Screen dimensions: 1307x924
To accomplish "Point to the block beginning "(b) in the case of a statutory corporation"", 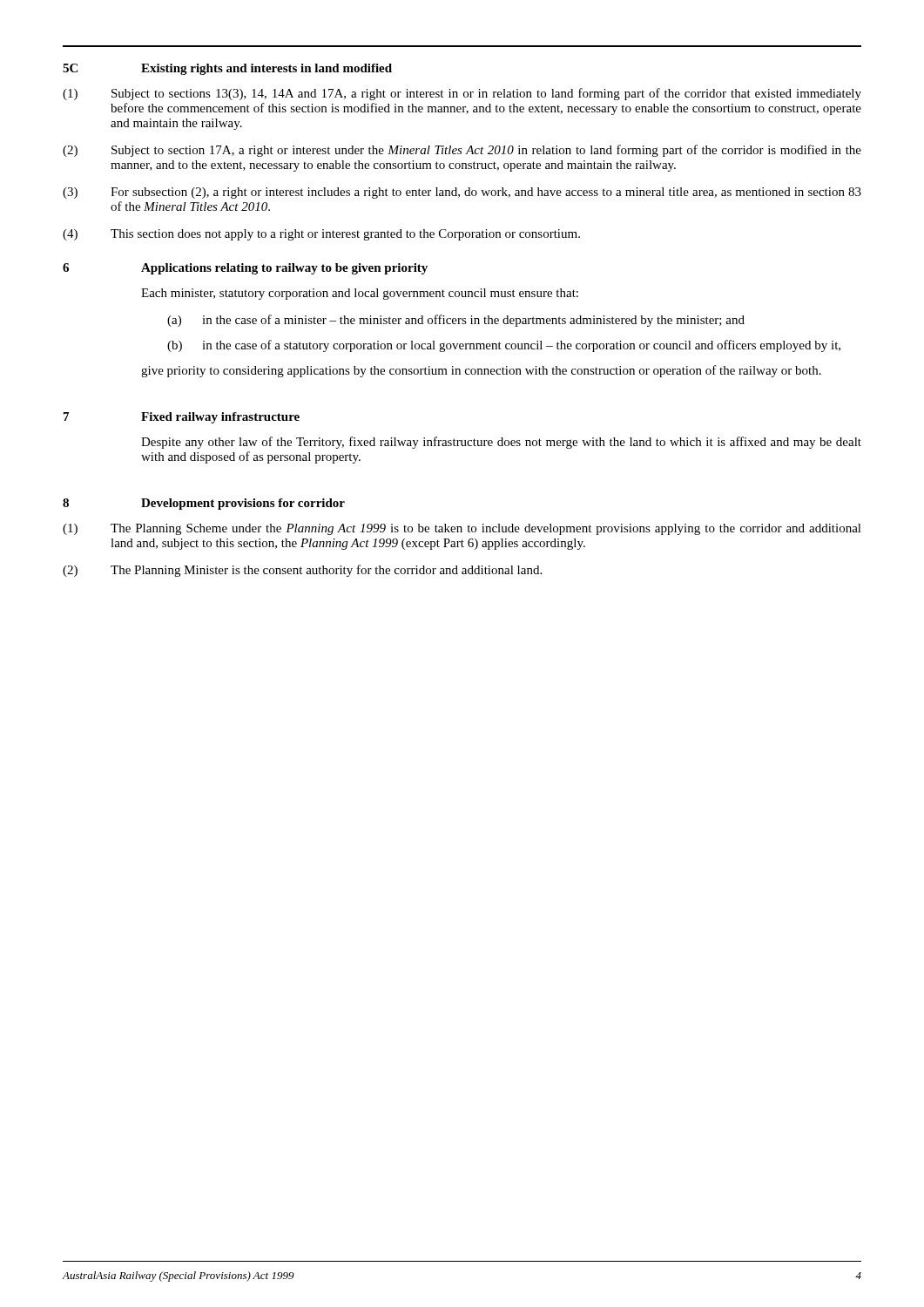I will (514, 346).
